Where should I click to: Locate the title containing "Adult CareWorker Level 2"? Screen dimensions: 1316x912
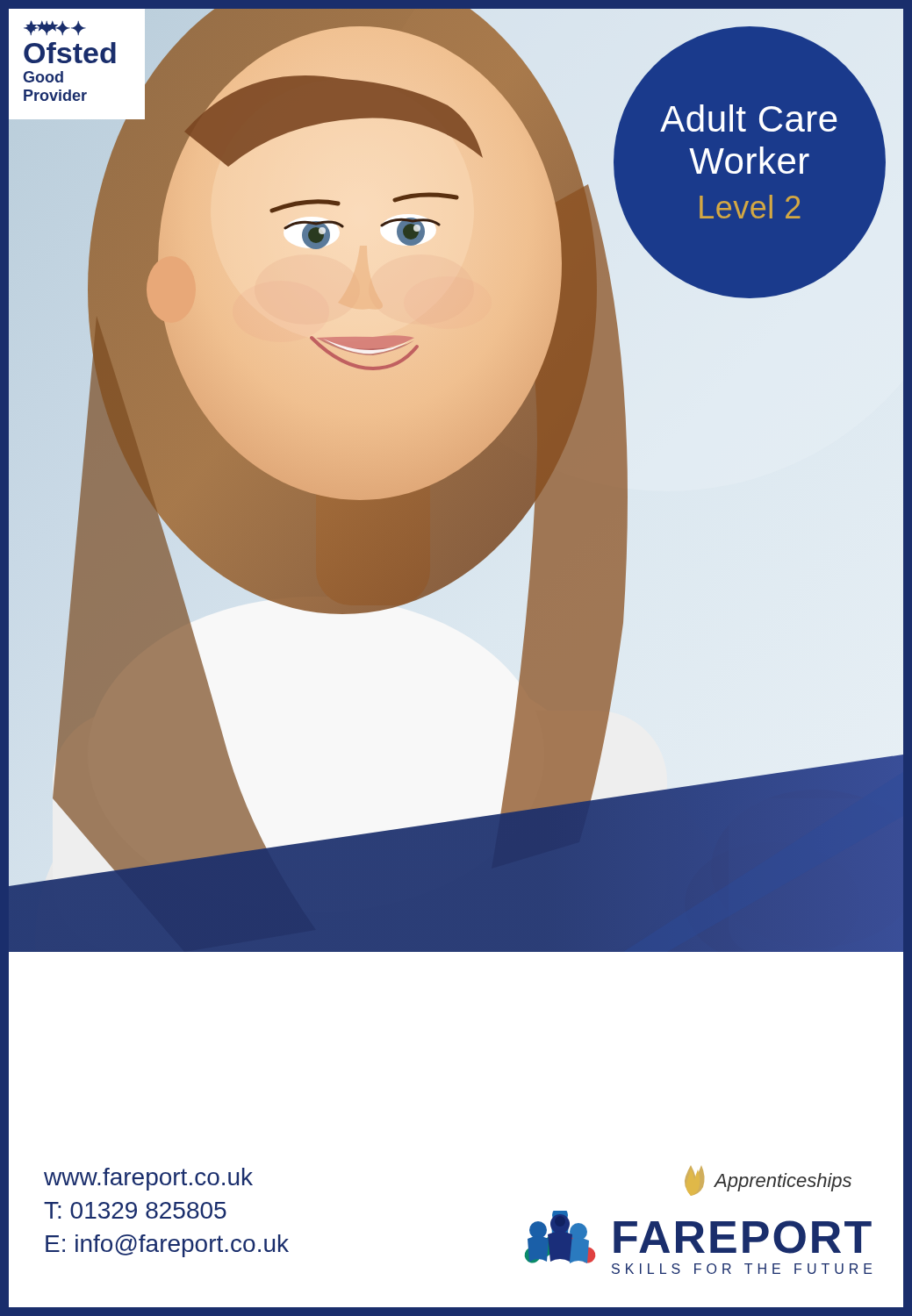point(750,162)
